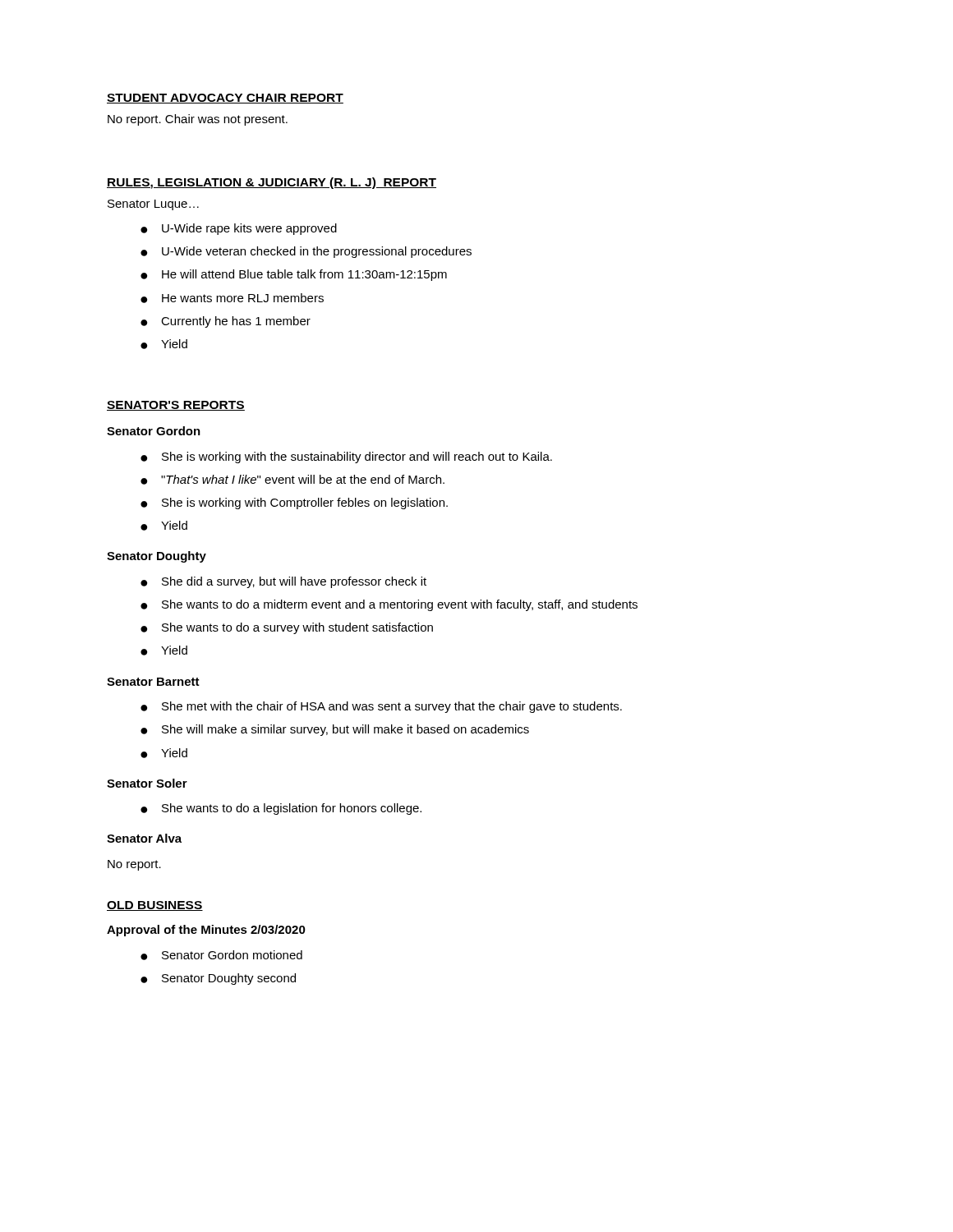Locate the text "●Senator Doughty second"
The image size is (953, 1232).
tap(218, 980)
